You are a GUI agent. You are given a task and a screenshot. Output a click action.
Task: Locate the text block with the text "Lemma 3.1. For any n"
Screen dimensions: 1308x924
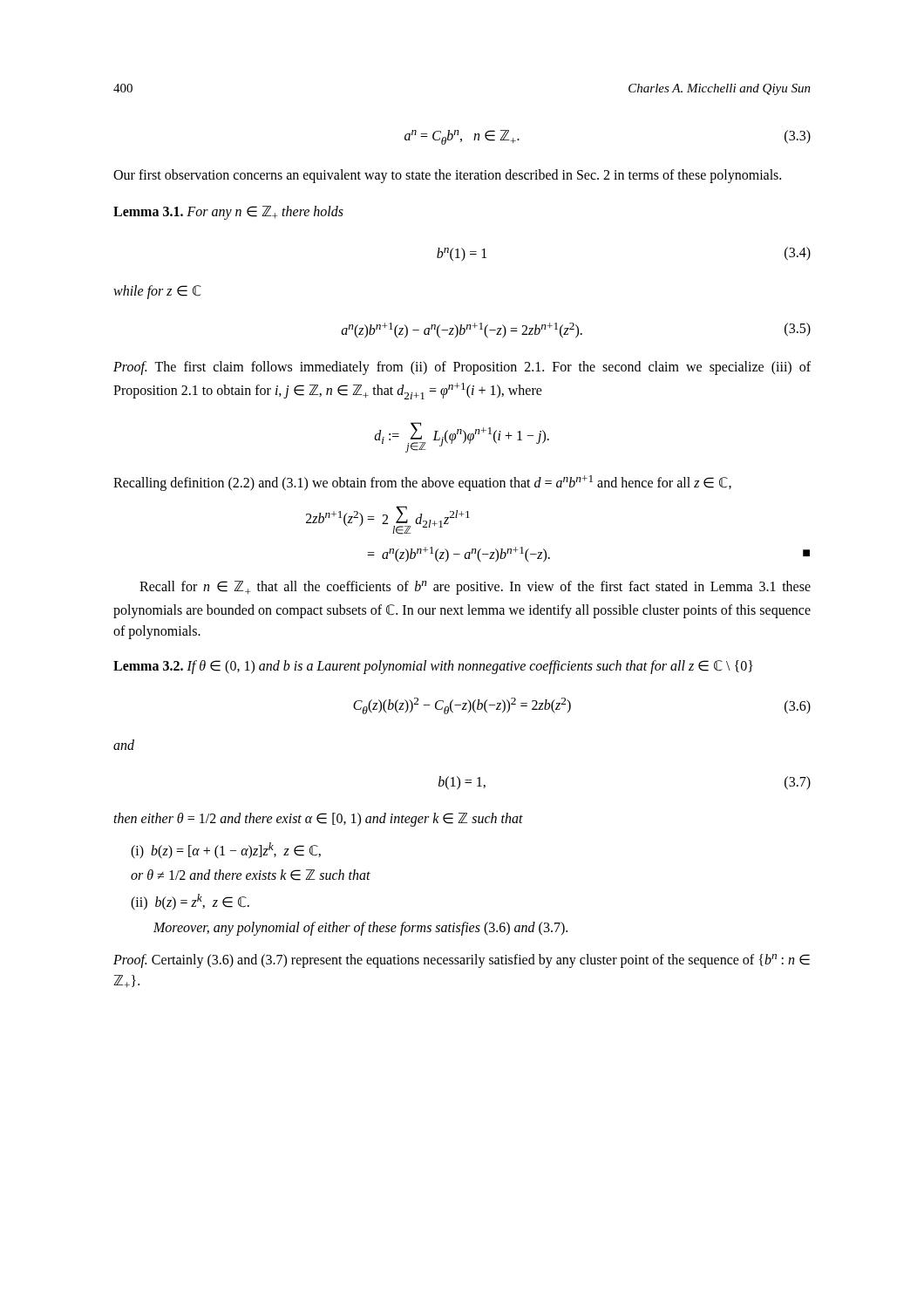coord(228,213)
